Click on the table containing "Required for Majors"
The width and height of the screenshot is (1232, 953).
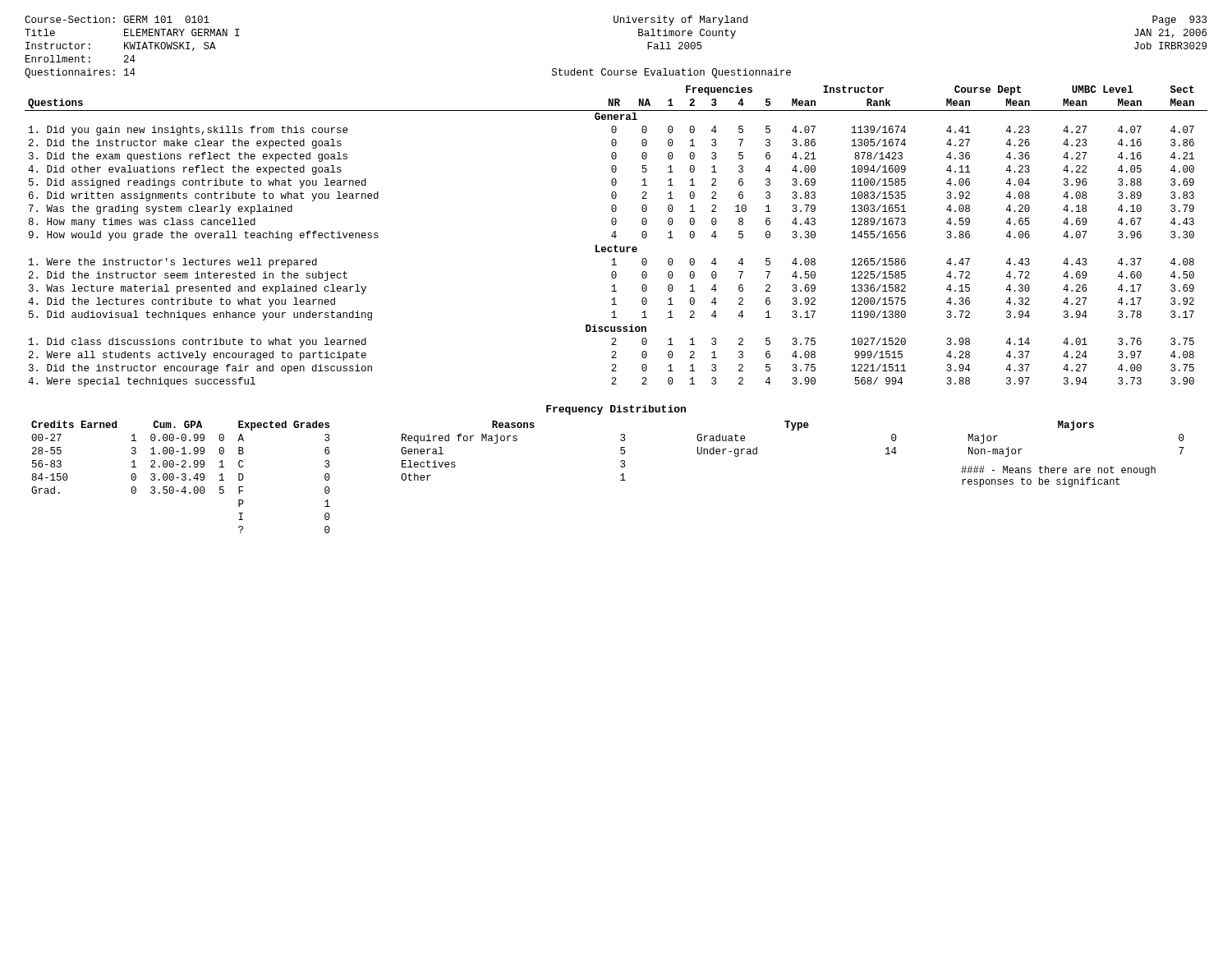pyautogui.click(x=513, y=478)
